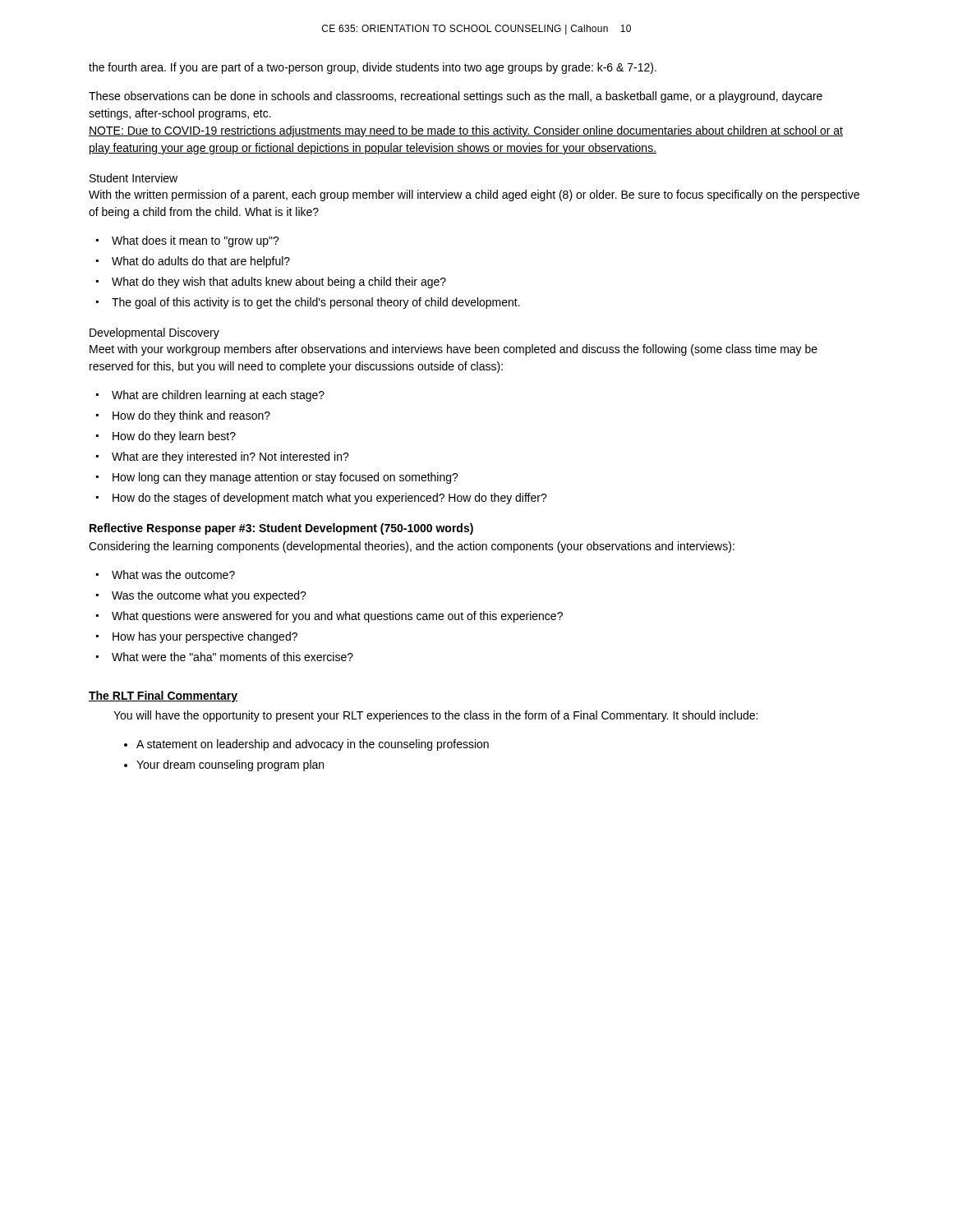Select the text block with the text "the fourth area. If"

click(373, 67)
